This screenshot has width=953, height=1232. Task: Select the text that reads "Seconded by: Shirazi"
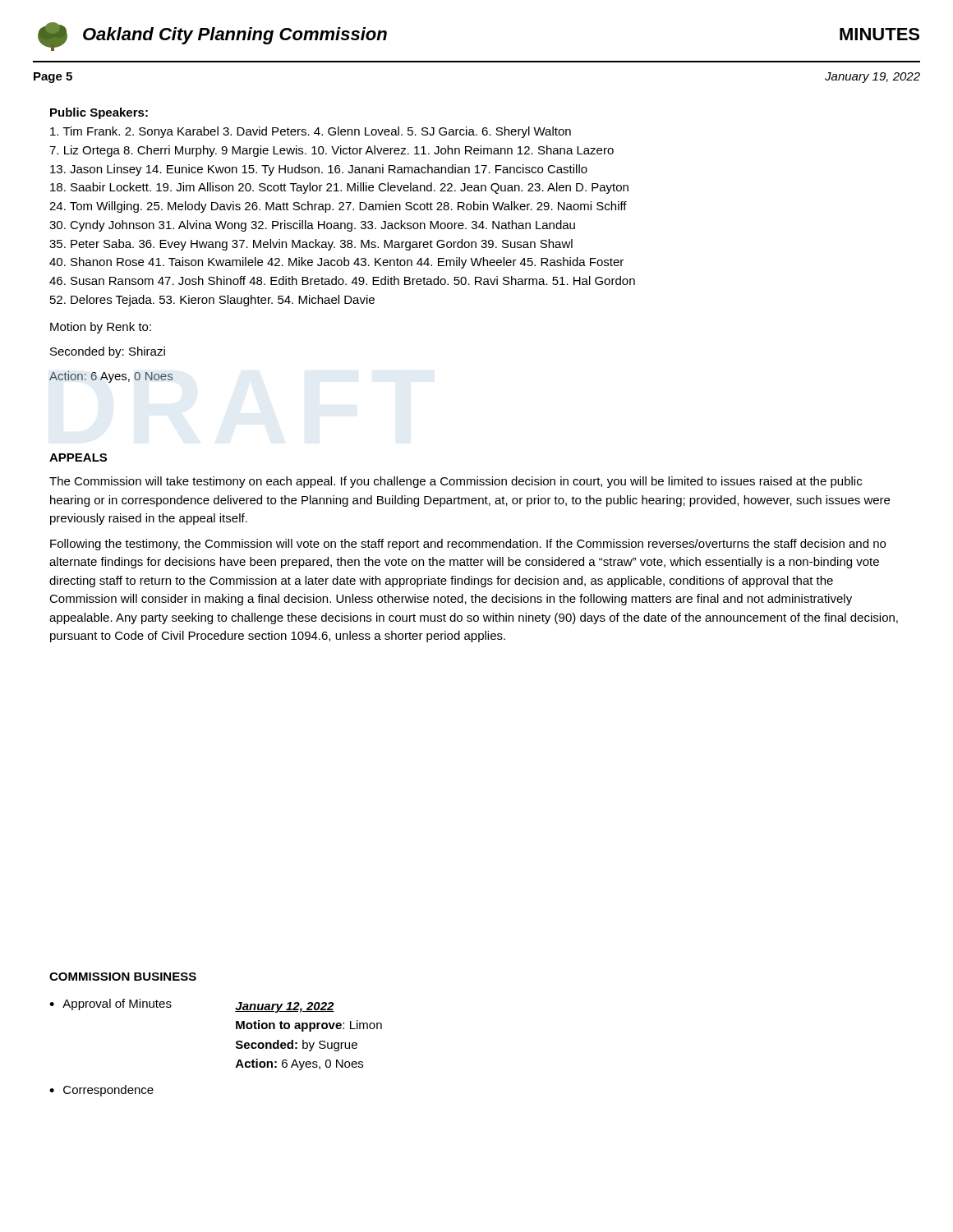pos(107,351)
